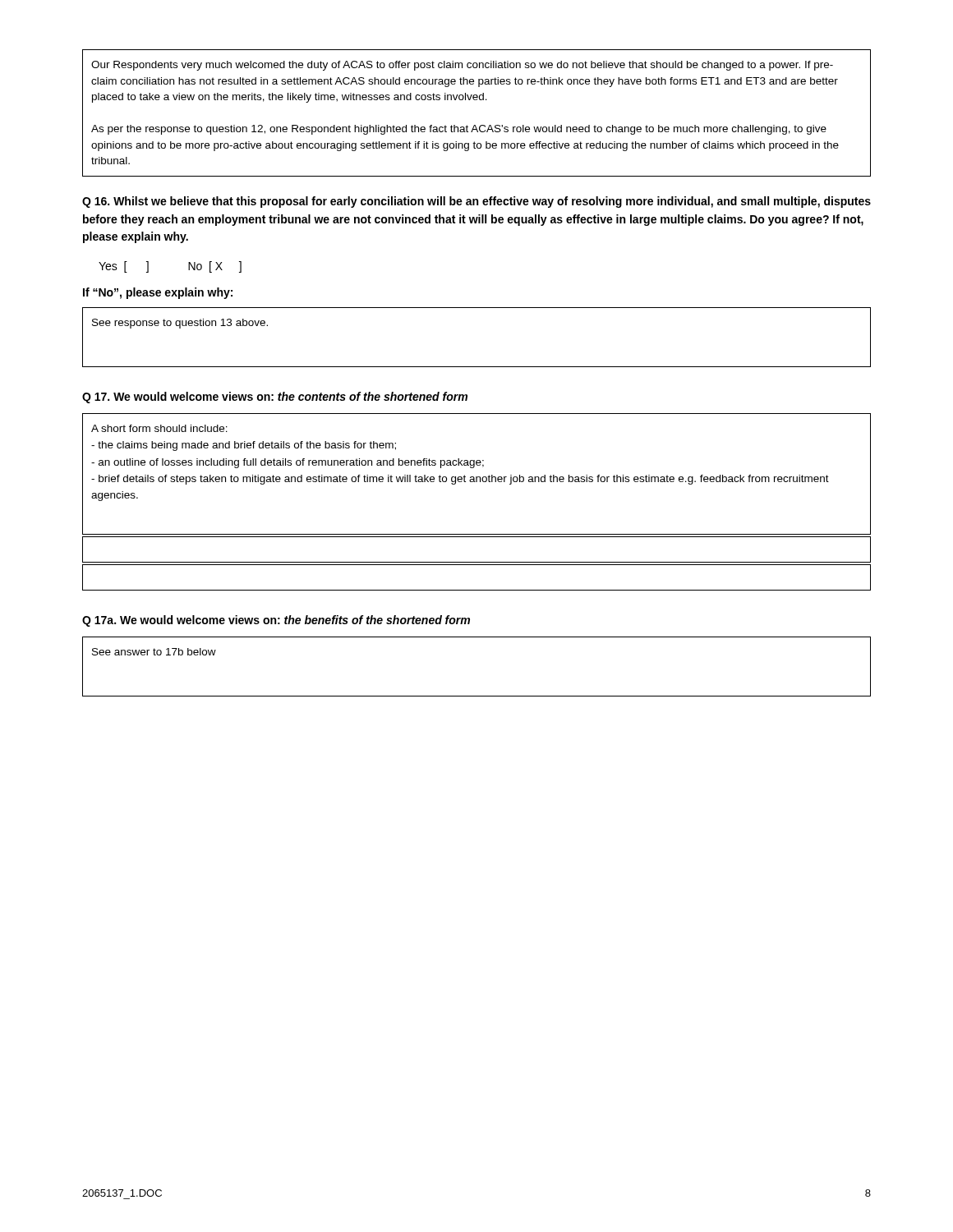Locate the section header with the text "If “No”, please explain why:"
Viewport: 953px width, 1232px height.
pos(158,292)
